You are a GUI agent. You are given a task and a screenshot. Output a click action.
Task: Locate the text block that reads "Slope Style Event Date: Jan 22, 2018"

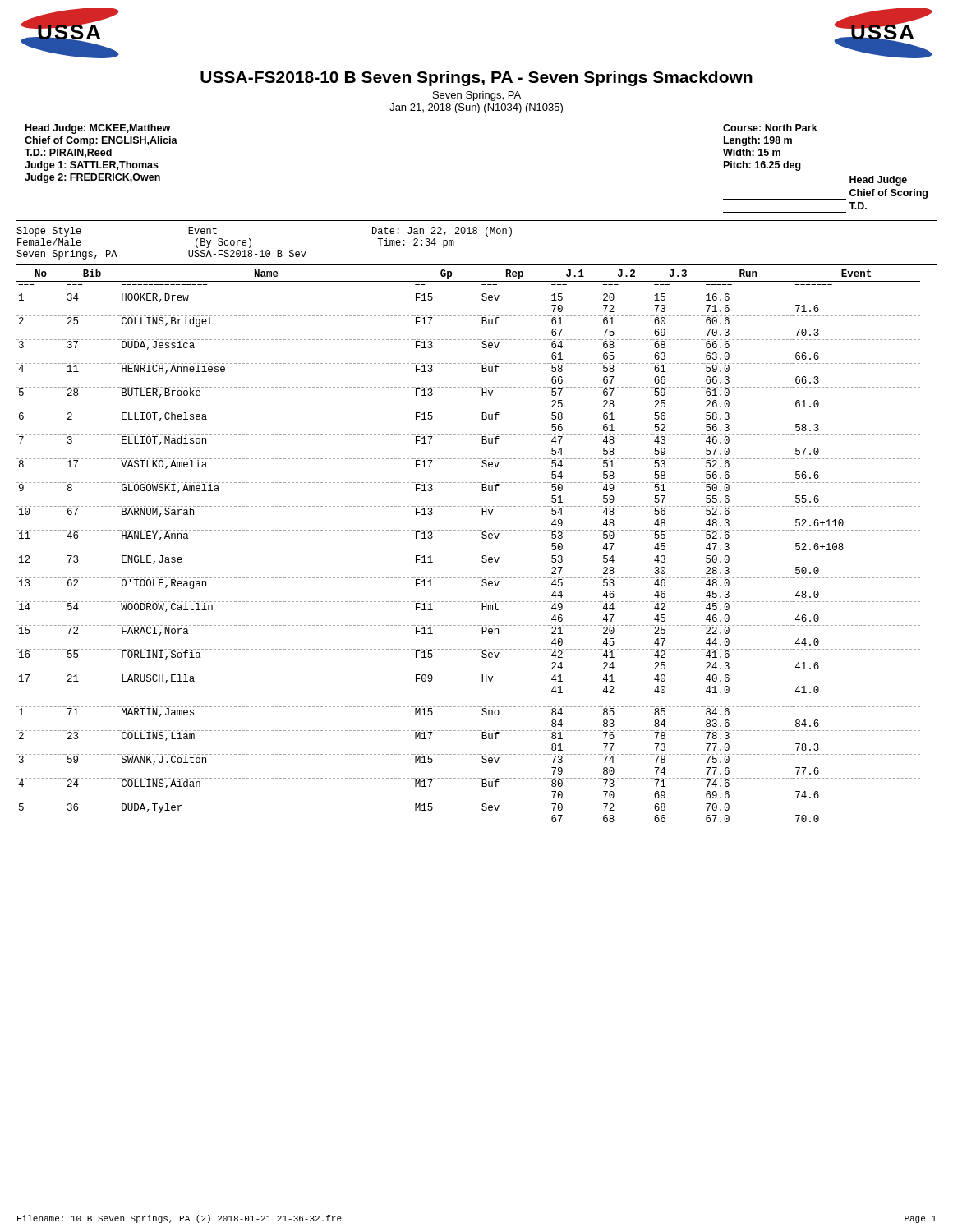265,243
